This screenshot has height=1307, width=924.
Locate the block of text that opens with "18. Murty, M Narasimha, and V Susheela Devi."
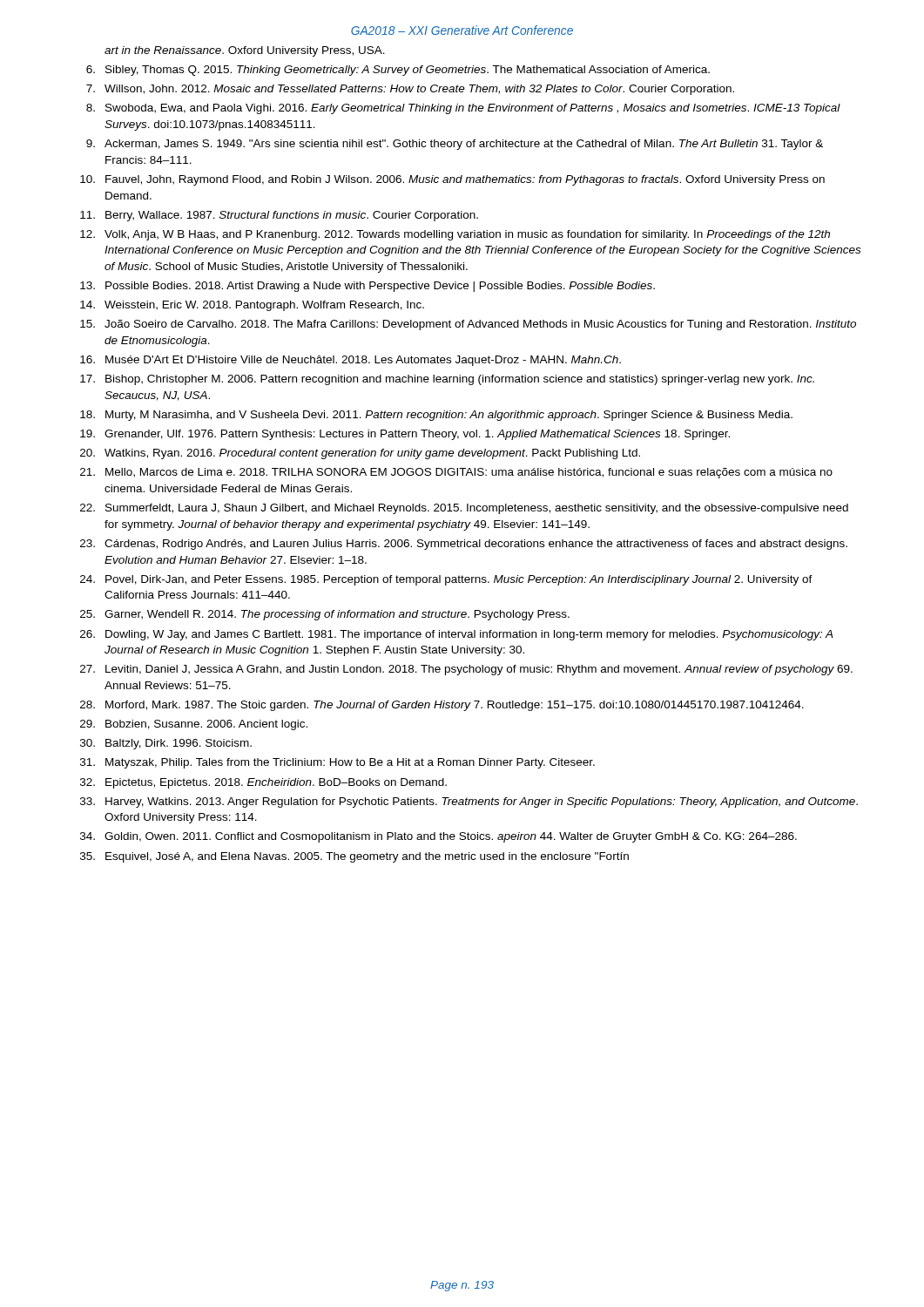[x=462, y=415]
